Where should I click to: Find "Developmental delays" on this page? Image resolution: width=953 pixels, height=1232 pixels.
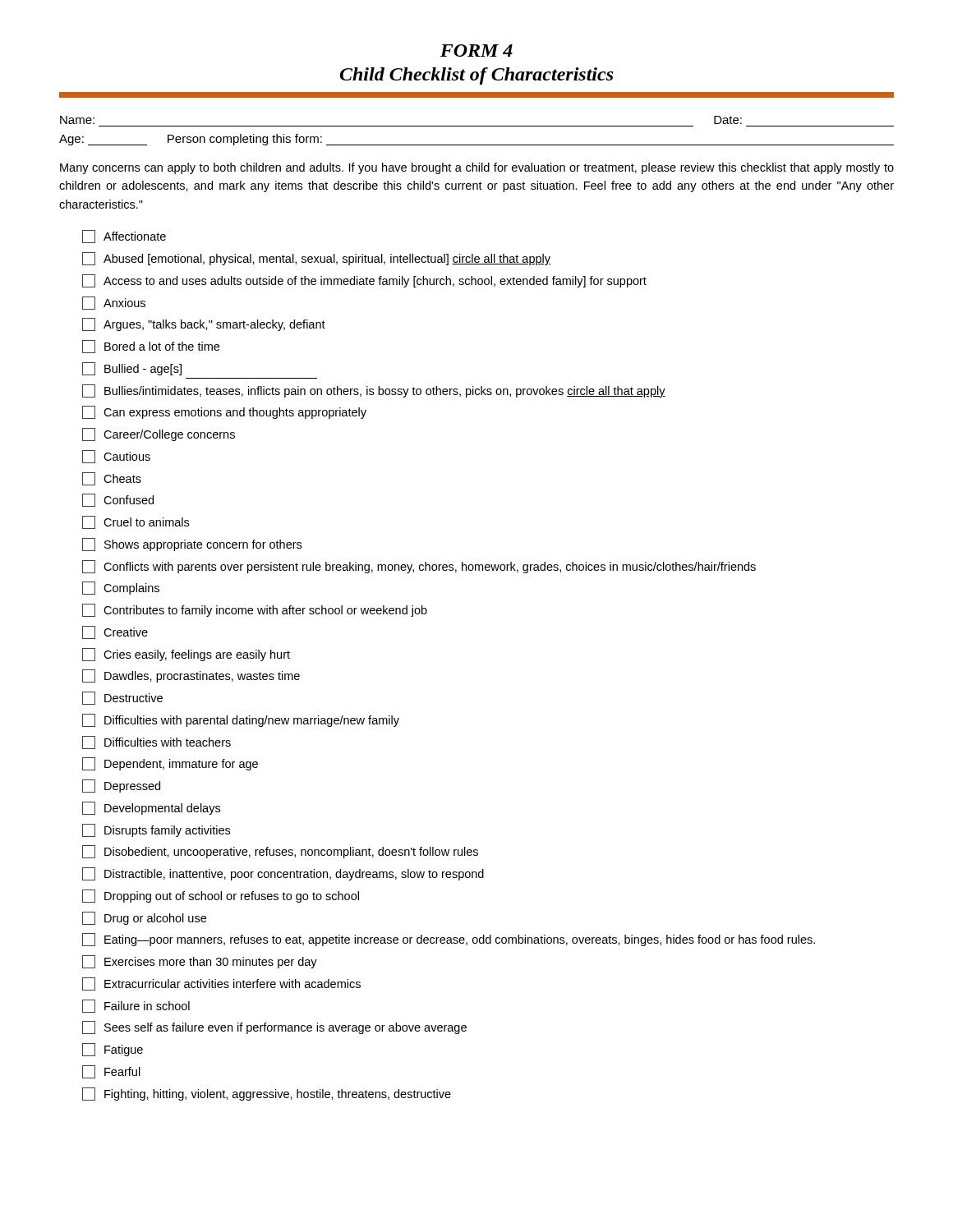151,808
